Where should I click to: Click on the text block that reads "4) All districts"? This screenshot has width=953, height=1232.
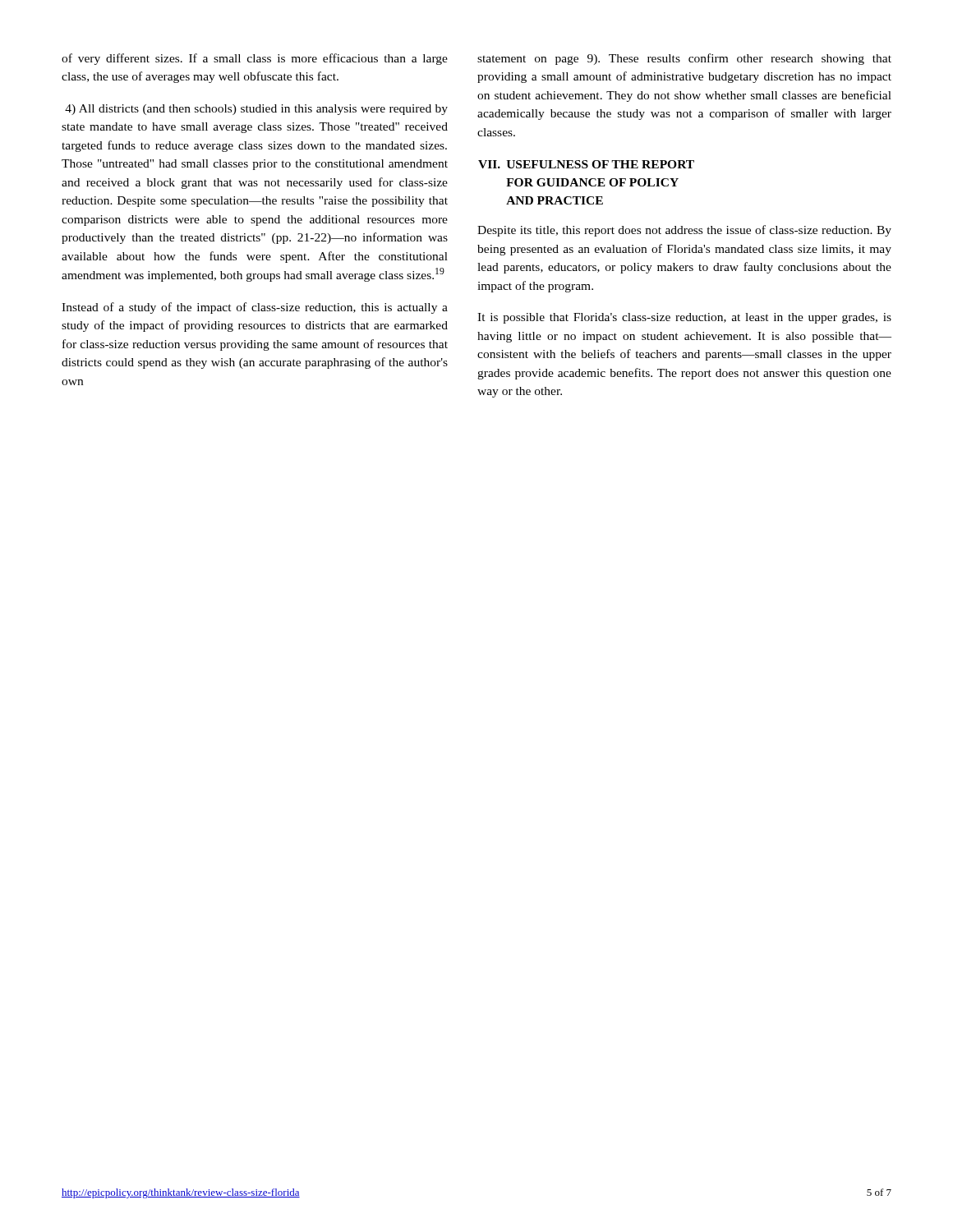click(255, 192)
